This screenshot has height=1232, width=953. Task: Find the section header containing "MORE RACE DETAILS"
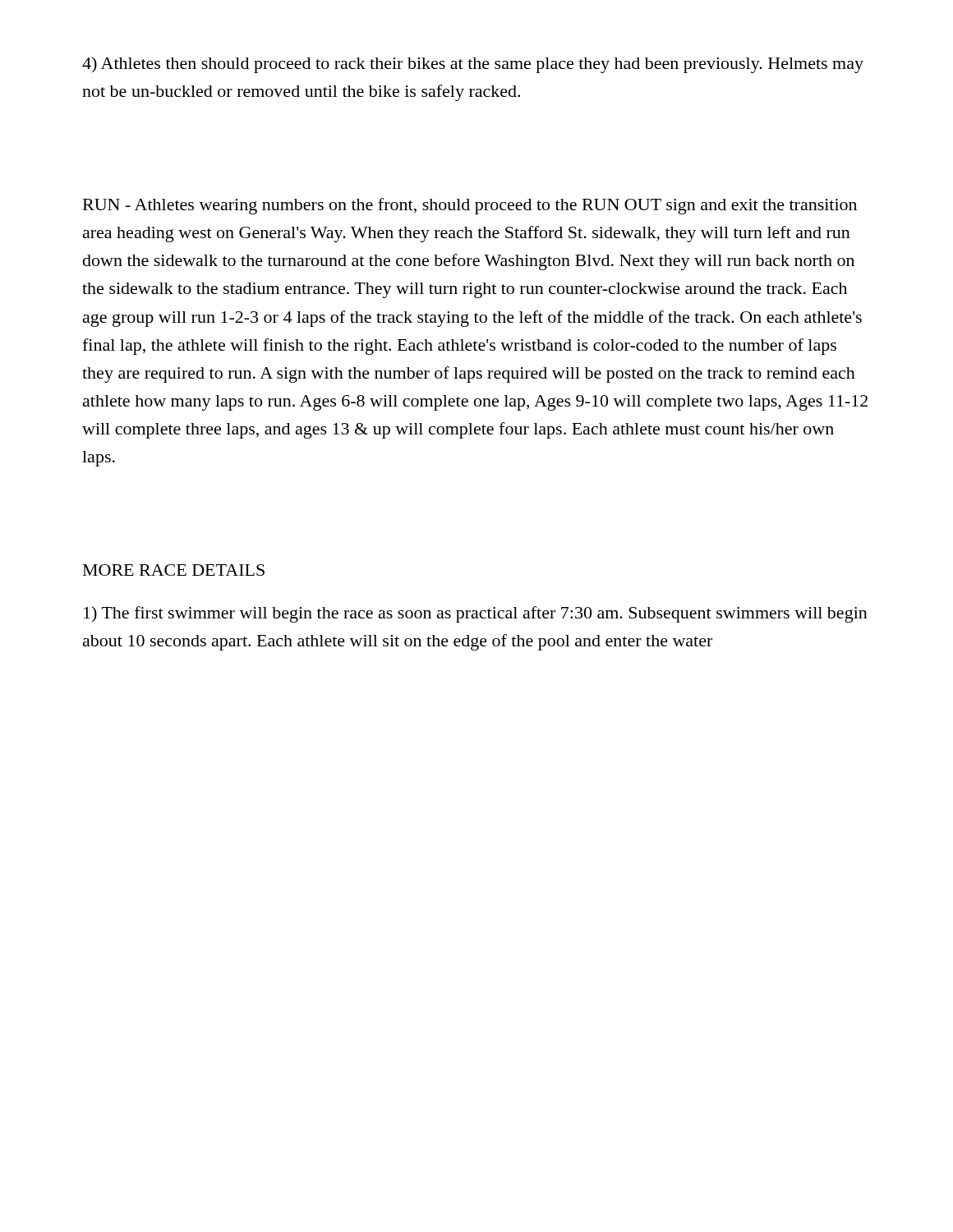(x=174, y=570)
